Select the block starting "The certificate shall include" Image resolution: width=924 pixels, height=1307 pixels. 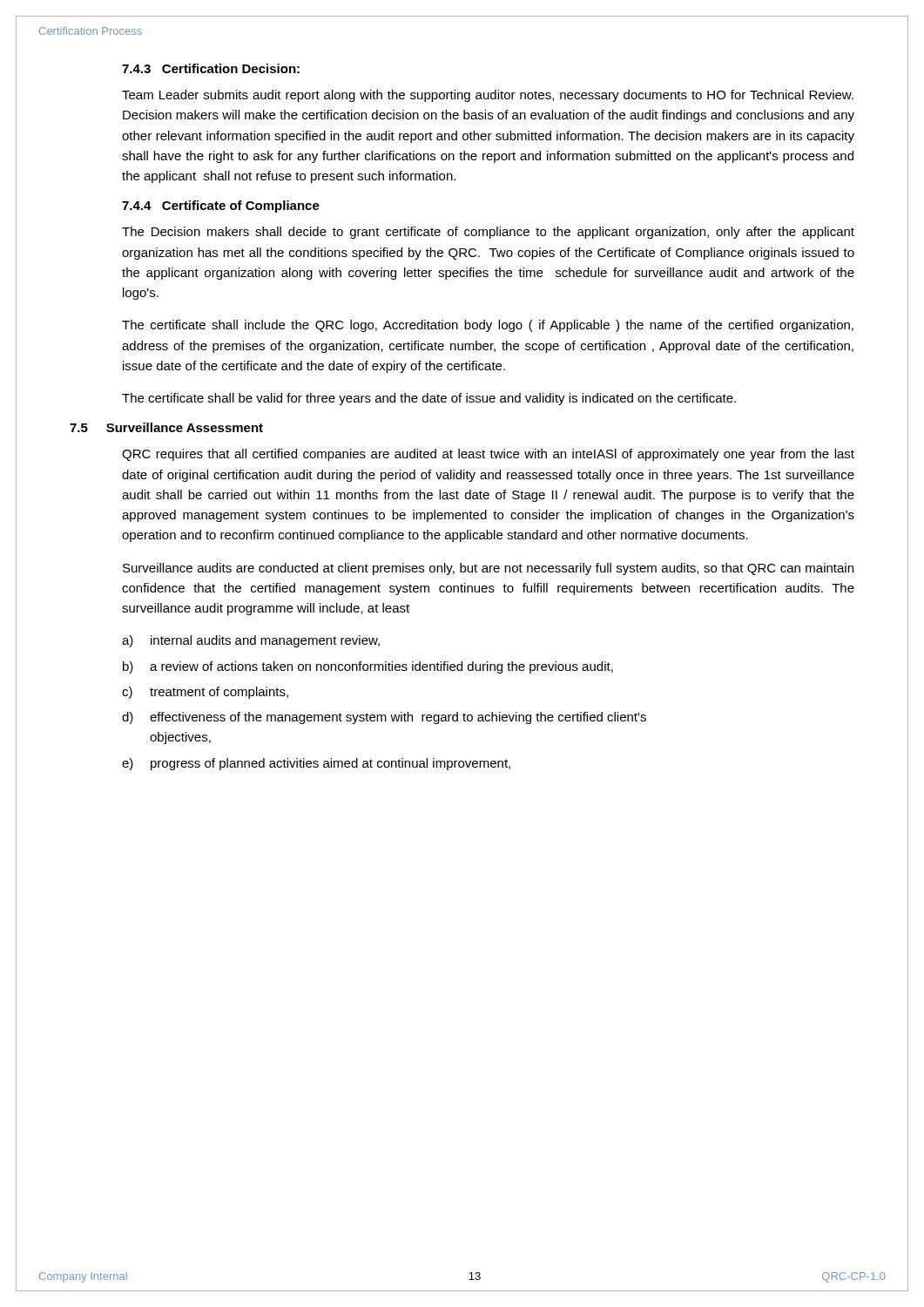488,345
